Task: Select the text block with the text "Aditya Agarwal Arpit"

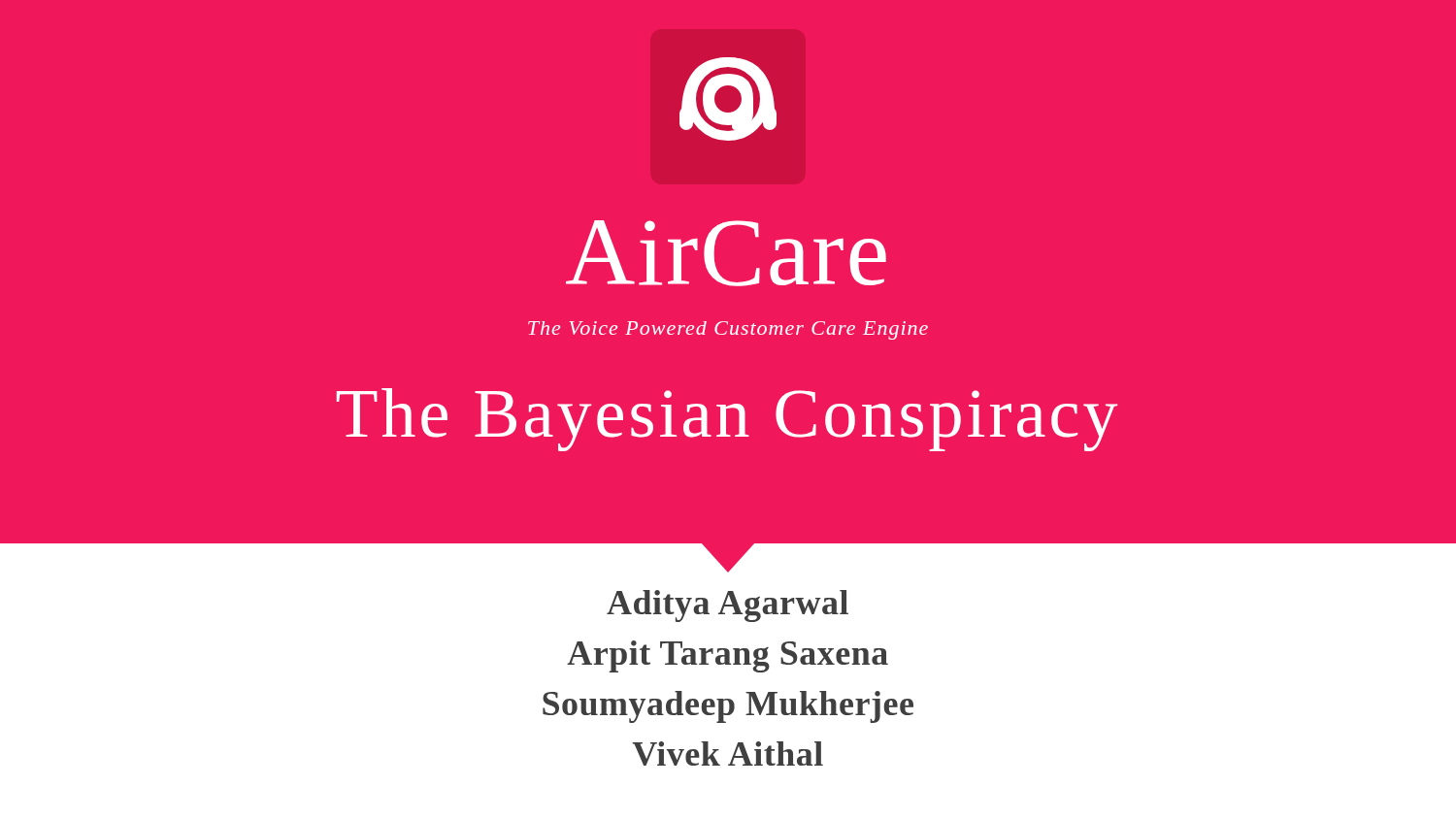Action: [728, 678]
